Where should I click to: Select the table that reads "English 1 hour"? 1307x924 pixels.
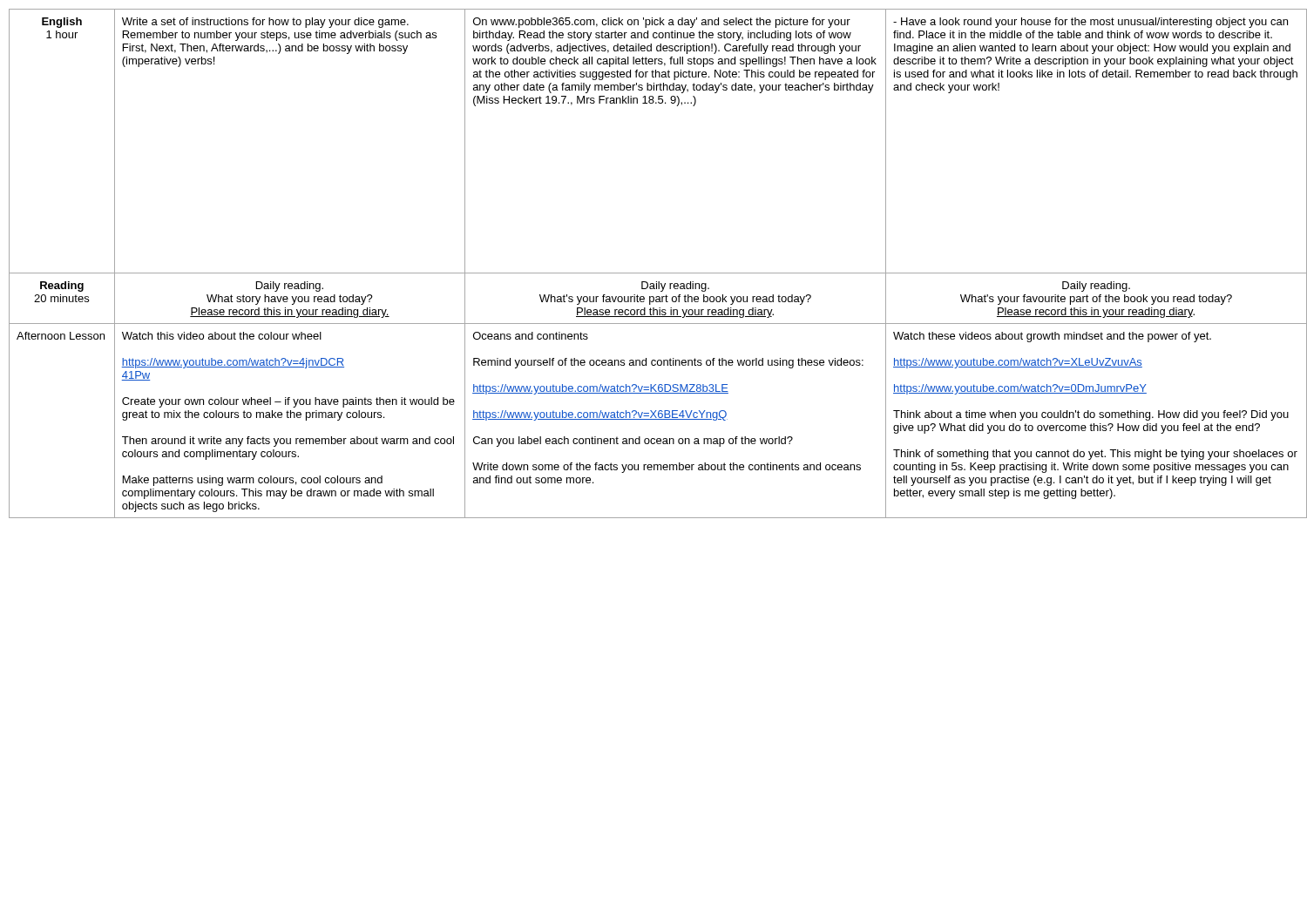click(x=654, y=263)
